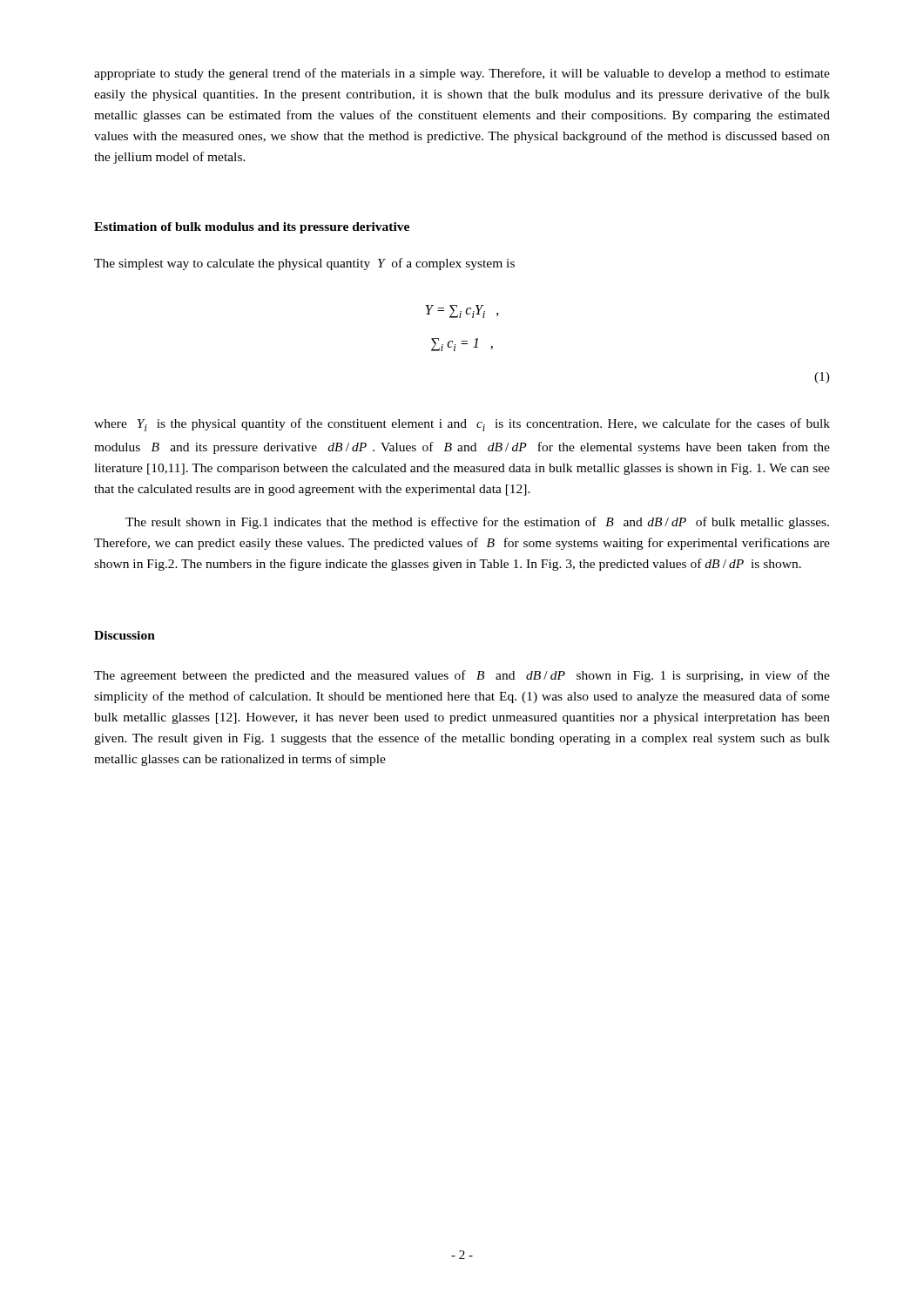Locate the element starting "Y = ∑i ciYi , ∑i ci ="
This screenshot has width=924, height=1307.
(462, 343)
